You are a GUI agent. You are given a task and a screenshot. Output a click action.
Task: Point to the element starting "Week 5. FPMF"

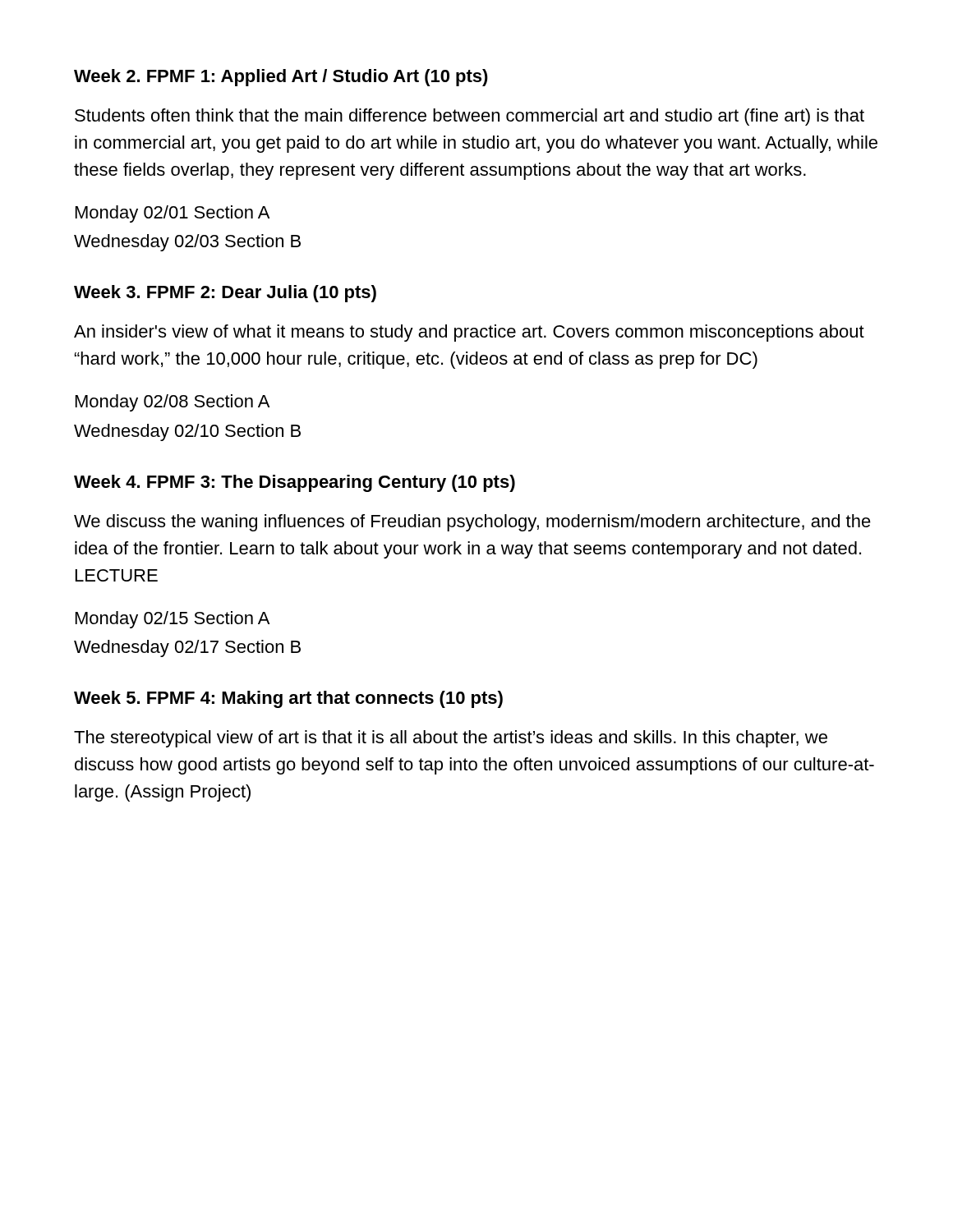[x=289, y=698]
